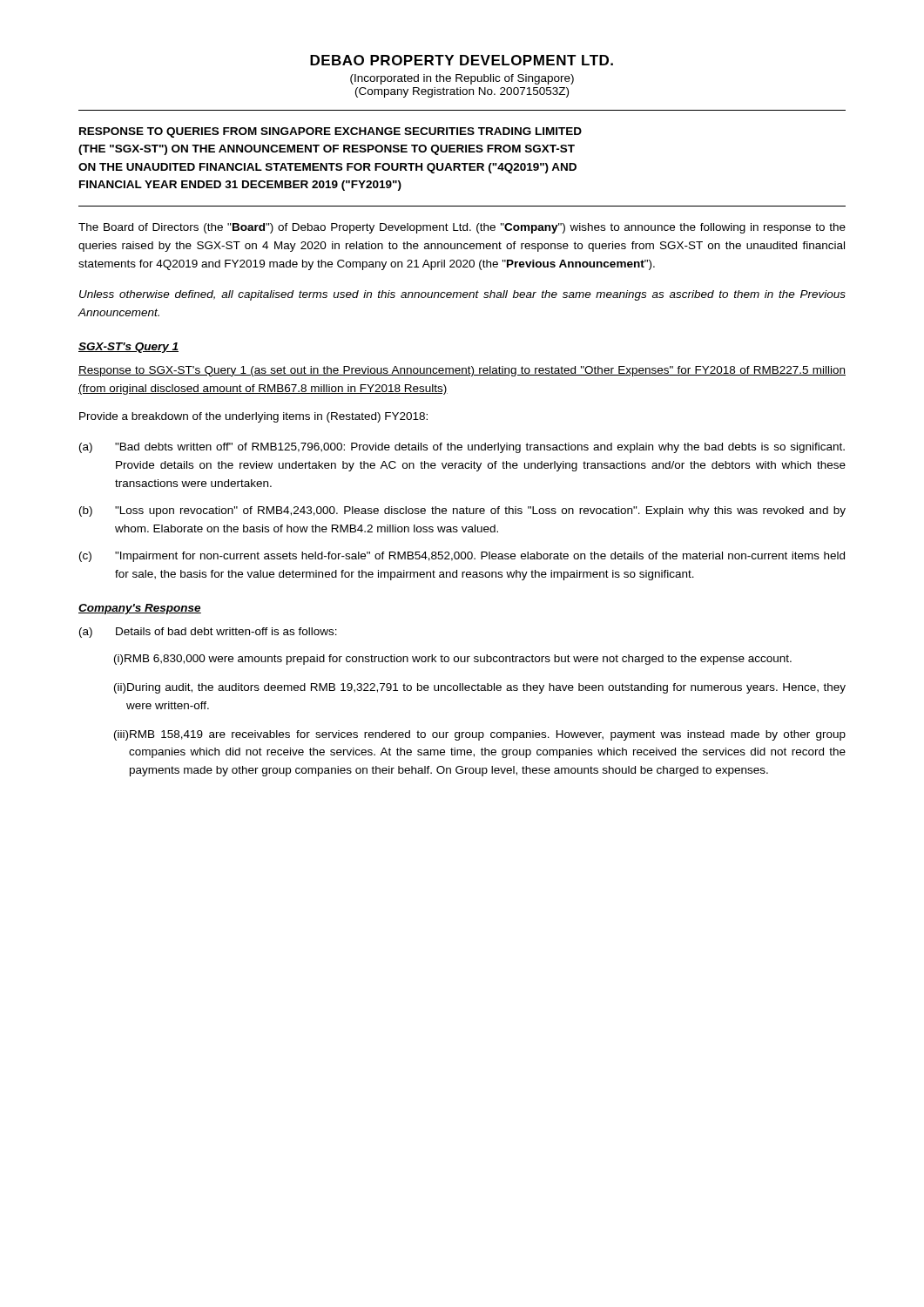Locate the section header that opens with "RESPONSE TO QUERIES FROM SINGAPORE EXCHANGE SECURITIES TRADING"

(x=330, y=158)
